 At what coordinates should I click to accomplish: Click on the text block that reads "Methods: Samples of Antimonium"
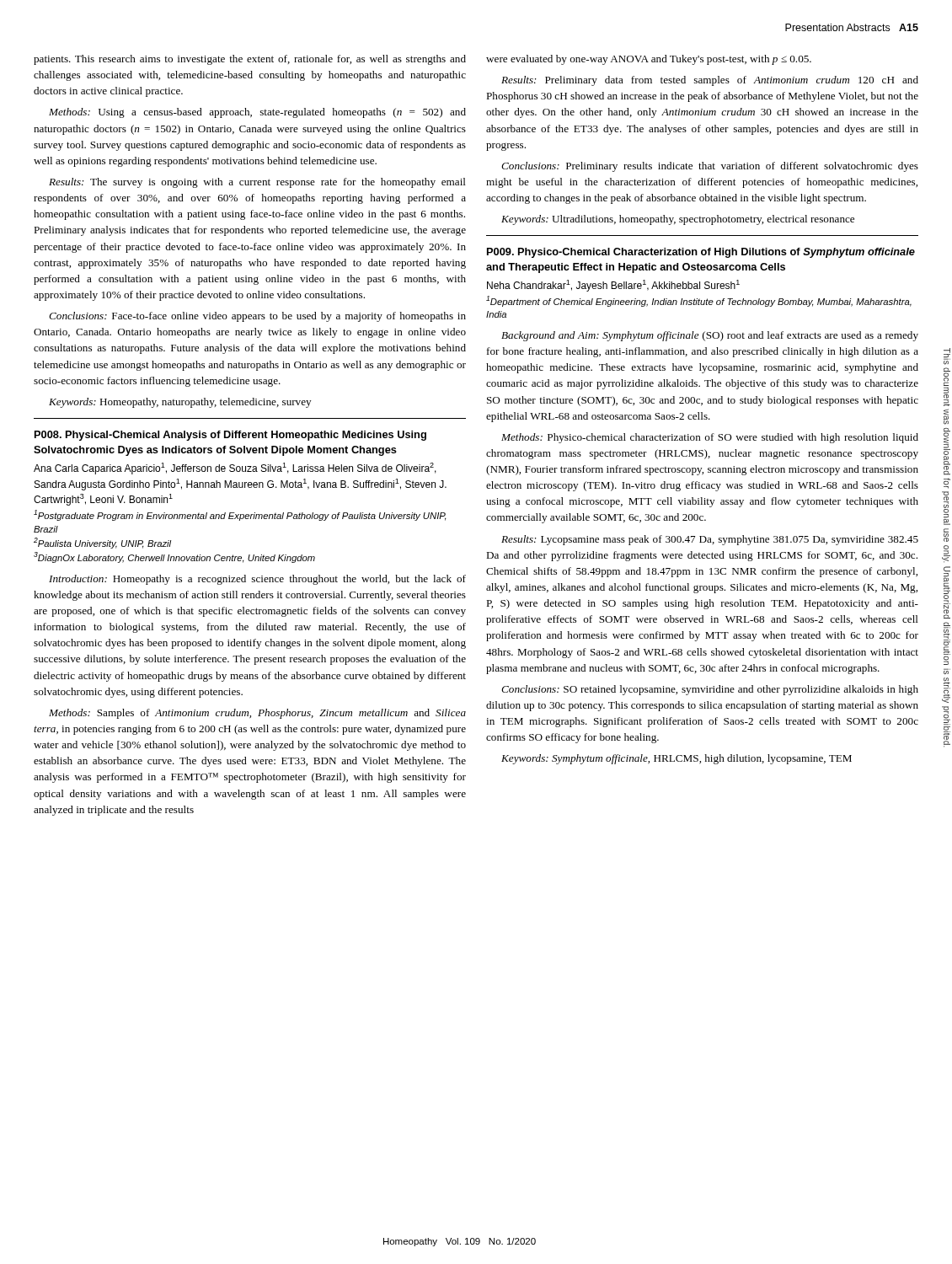pos(250,761)
